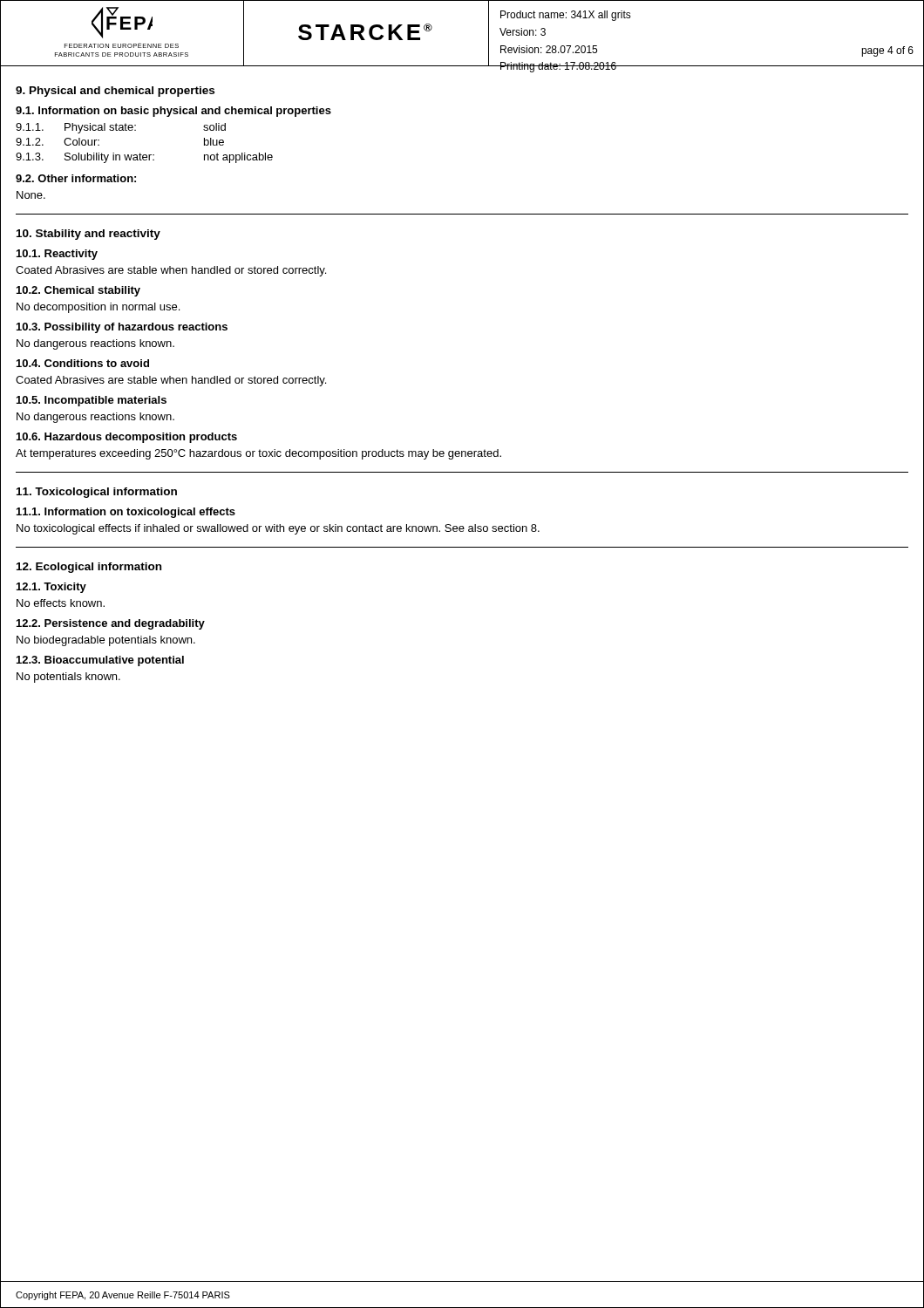Find "11. Toxicological information" on this page
This screenshot has width=924, height=1308.
pyautogui.click(x=97, y=491)
